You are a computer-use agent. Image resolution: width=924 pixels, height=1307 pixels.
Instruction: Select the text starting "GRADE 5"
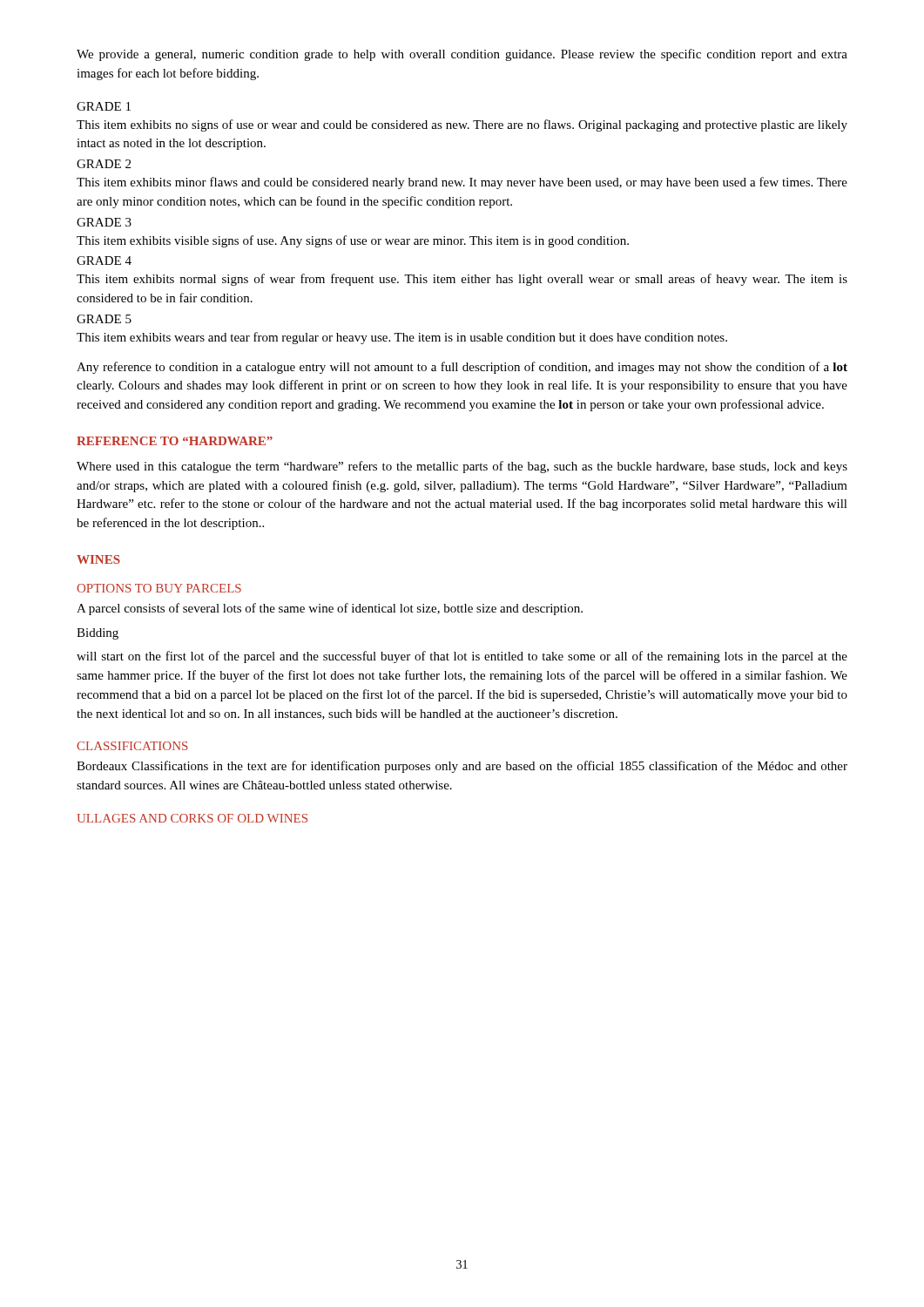104,319
